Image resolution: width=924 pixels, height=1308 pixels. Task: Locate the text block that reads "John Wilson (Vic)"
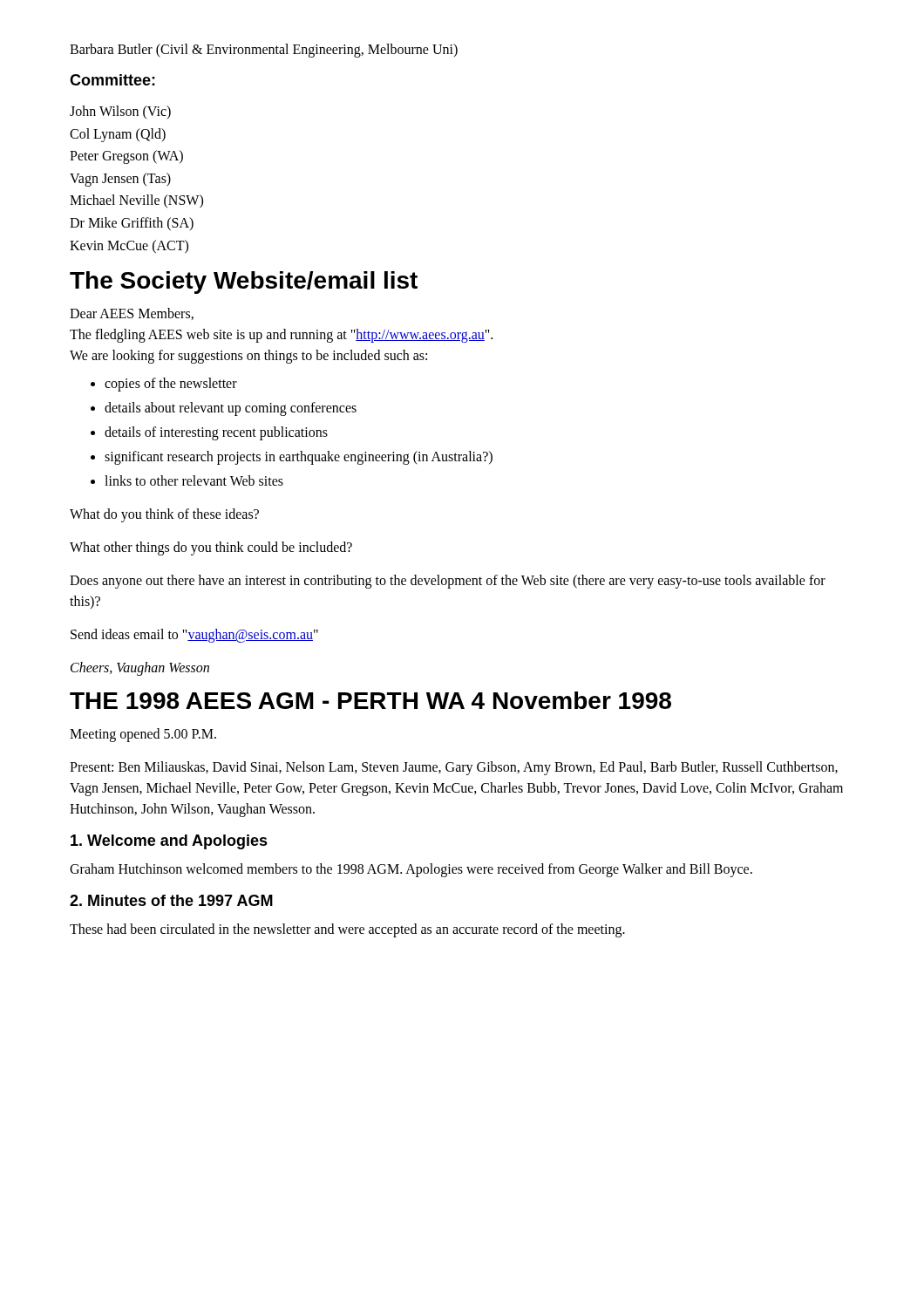(x=120, y=112)
